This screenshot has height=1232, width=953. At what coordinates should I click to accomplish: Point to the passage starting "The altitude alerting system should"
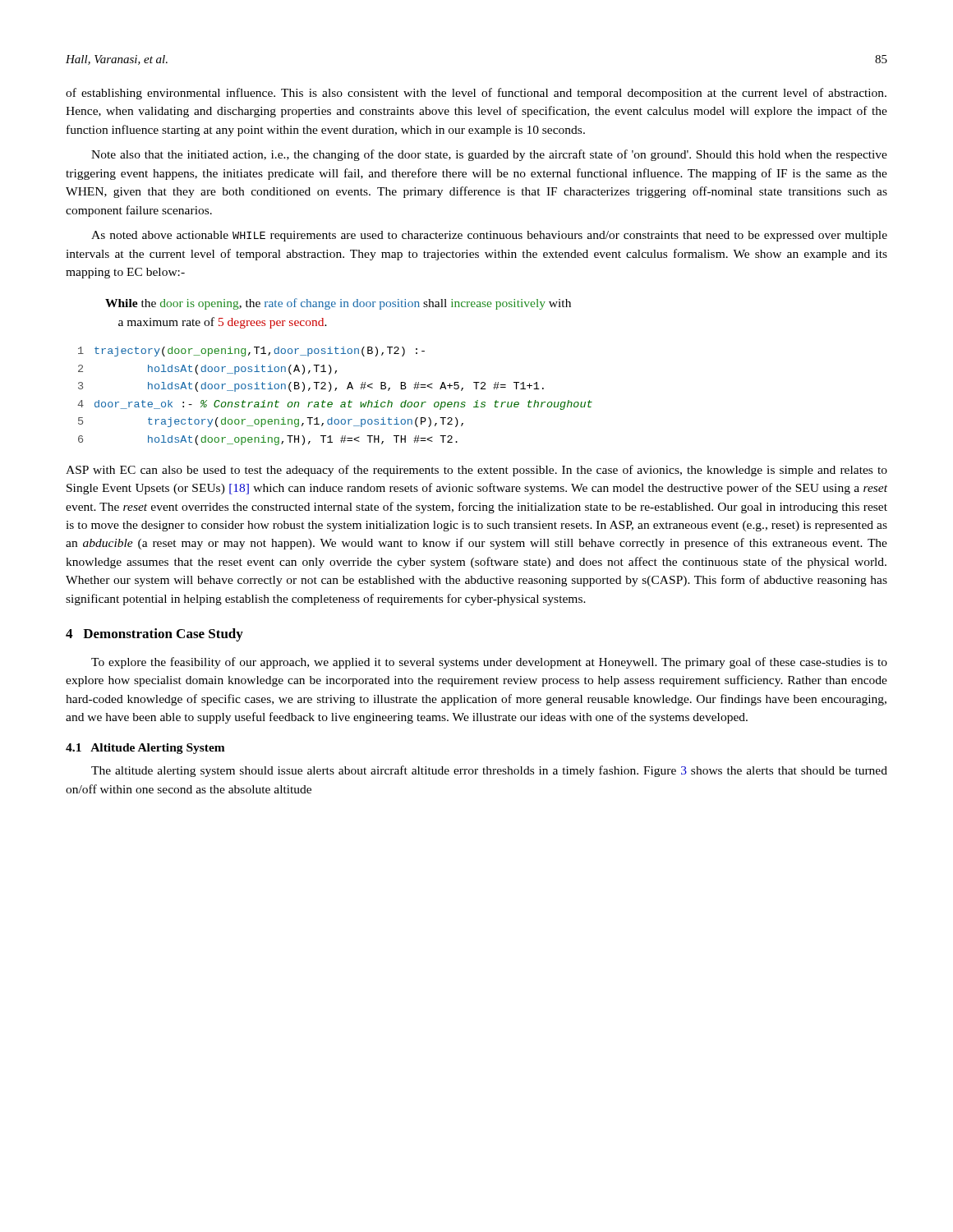pyautogui.click(x=476, y=780)
